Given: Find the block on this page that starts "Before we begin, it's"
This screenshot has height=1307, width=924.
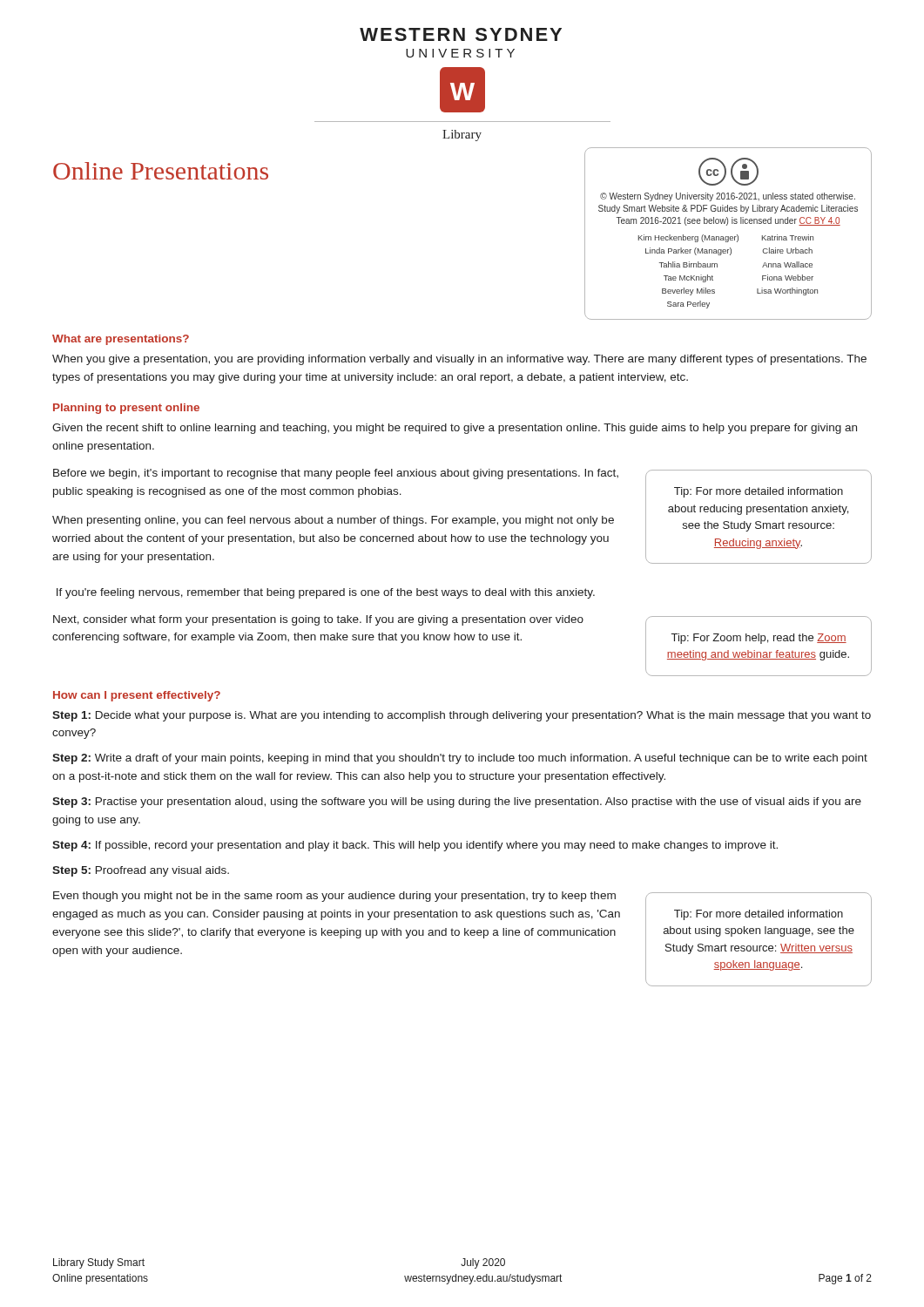Looking at the screenshot, I should 336,482.
